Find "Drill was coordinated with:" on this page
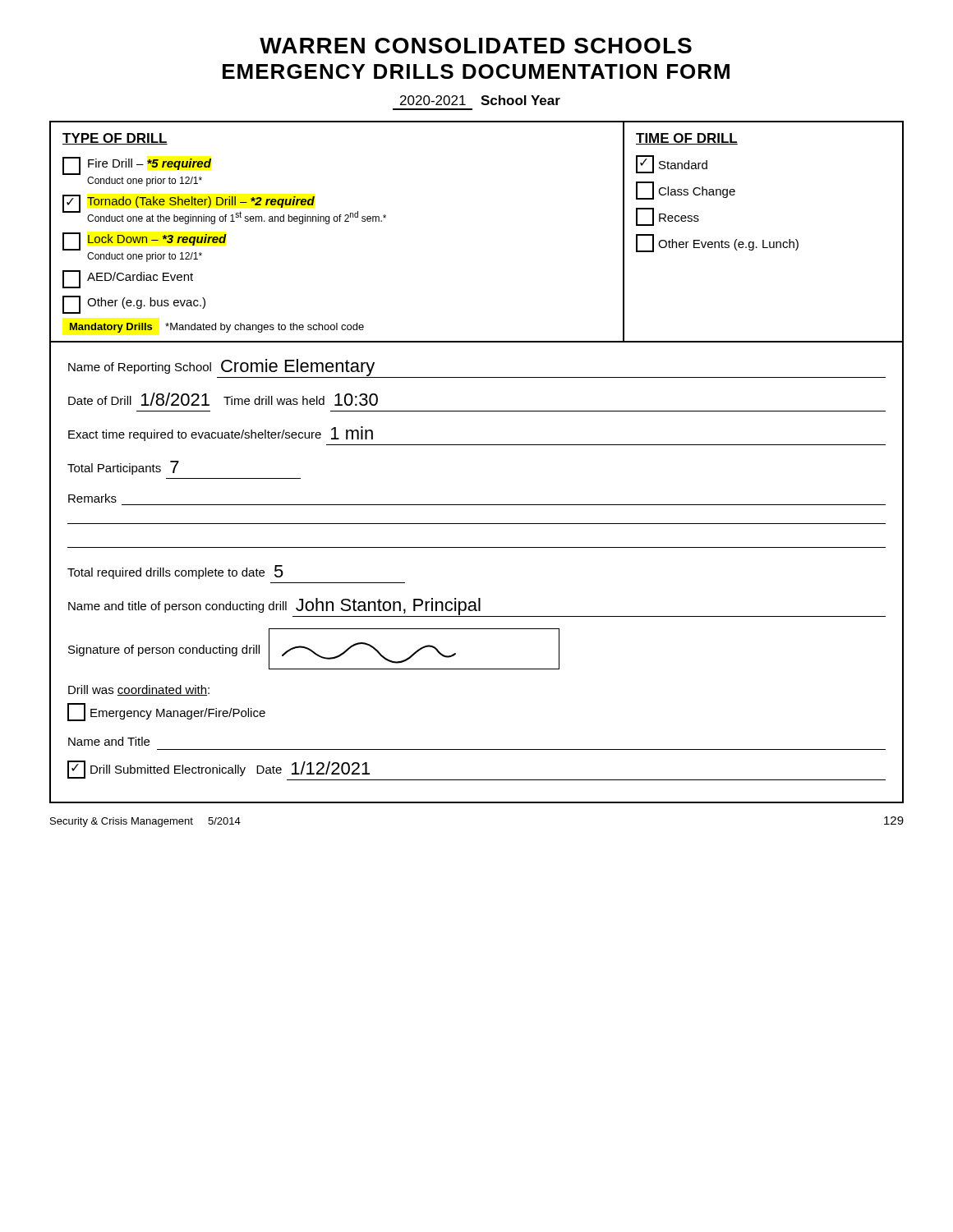Screen dimensions: 1232x953 click(139, 690)
